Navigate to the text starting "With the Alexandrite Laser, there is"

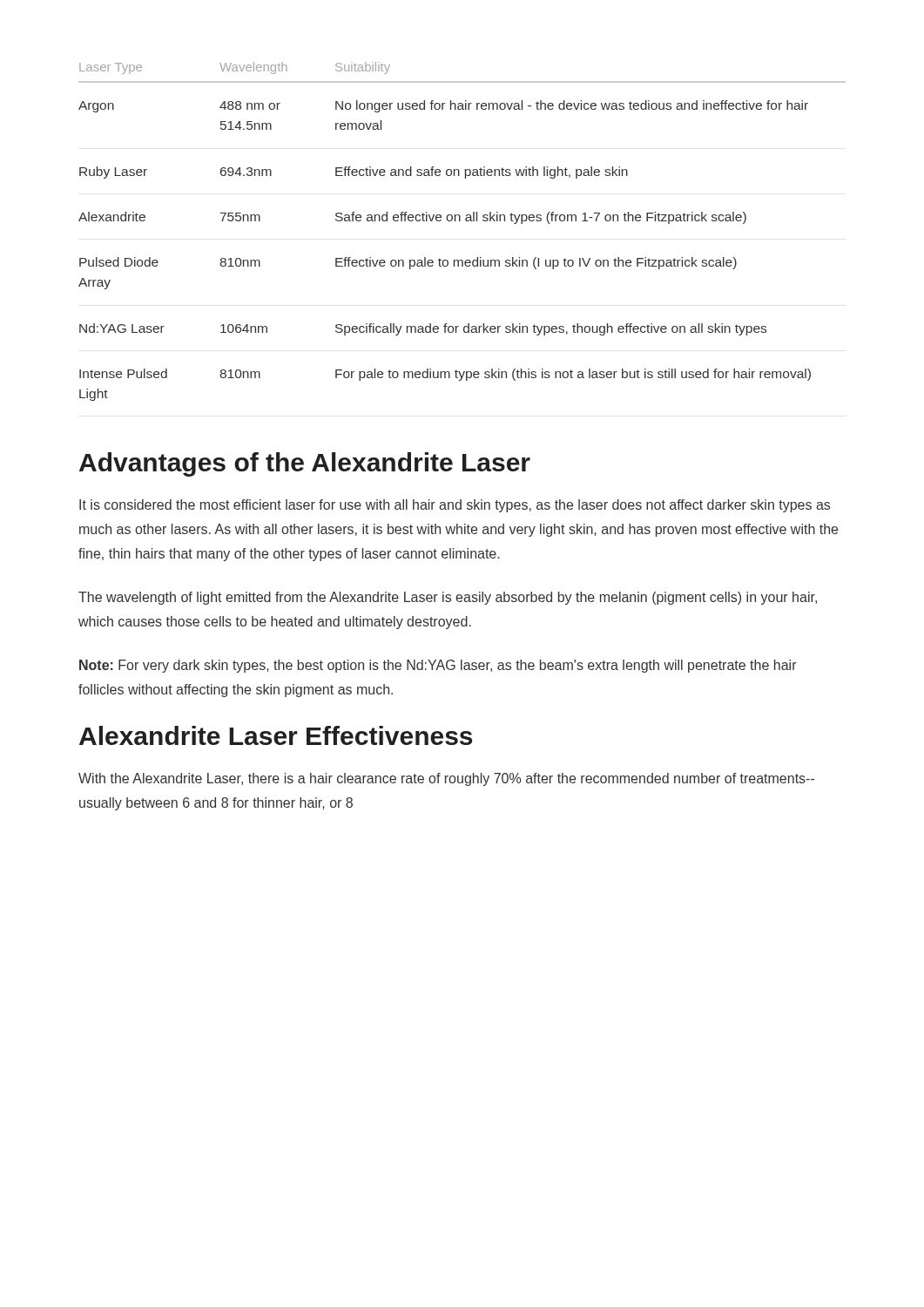[447, 791]
